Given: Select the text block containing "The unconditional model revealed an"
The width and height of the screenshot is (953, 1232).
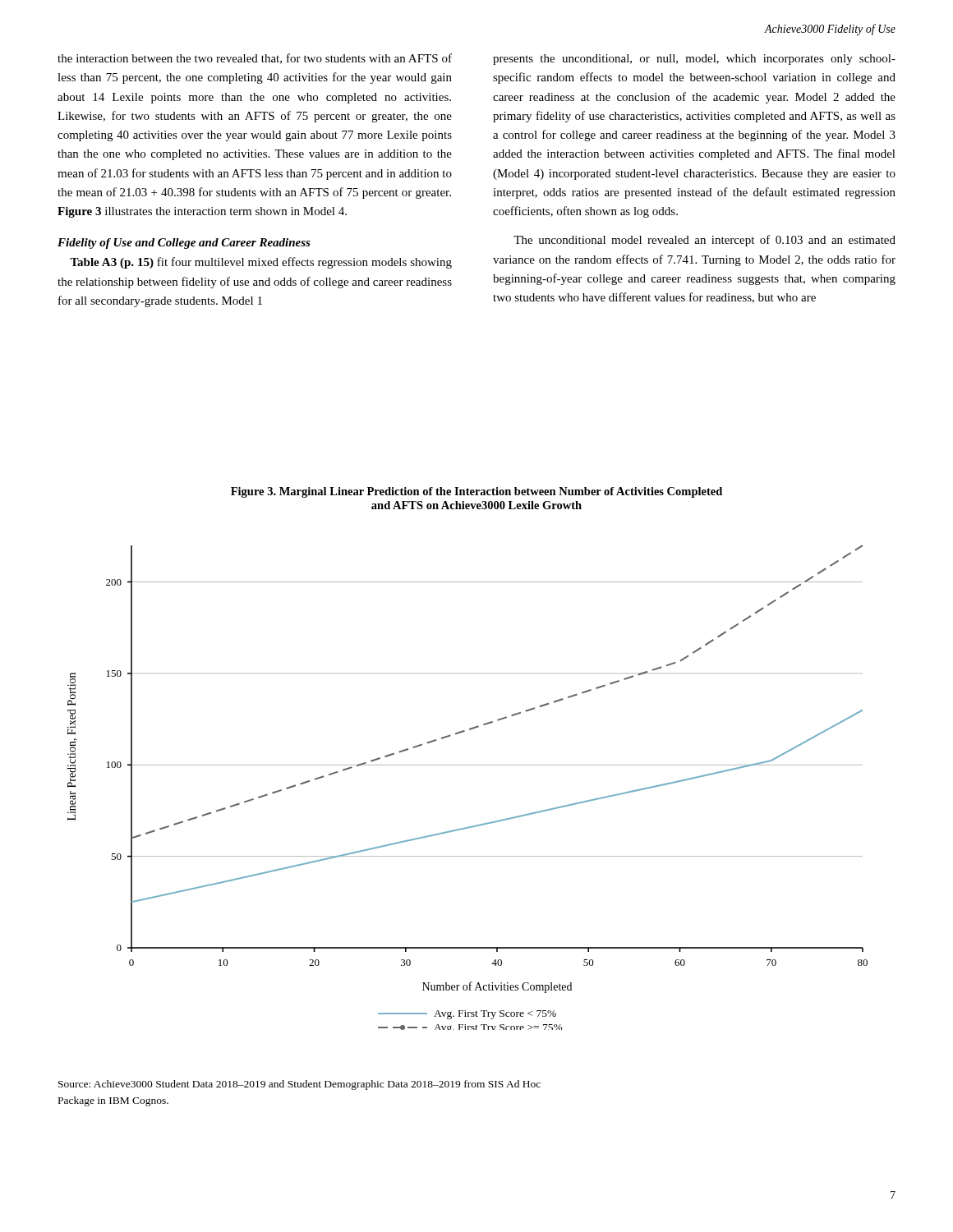Looking at the screenshot, I should point(694,269).
